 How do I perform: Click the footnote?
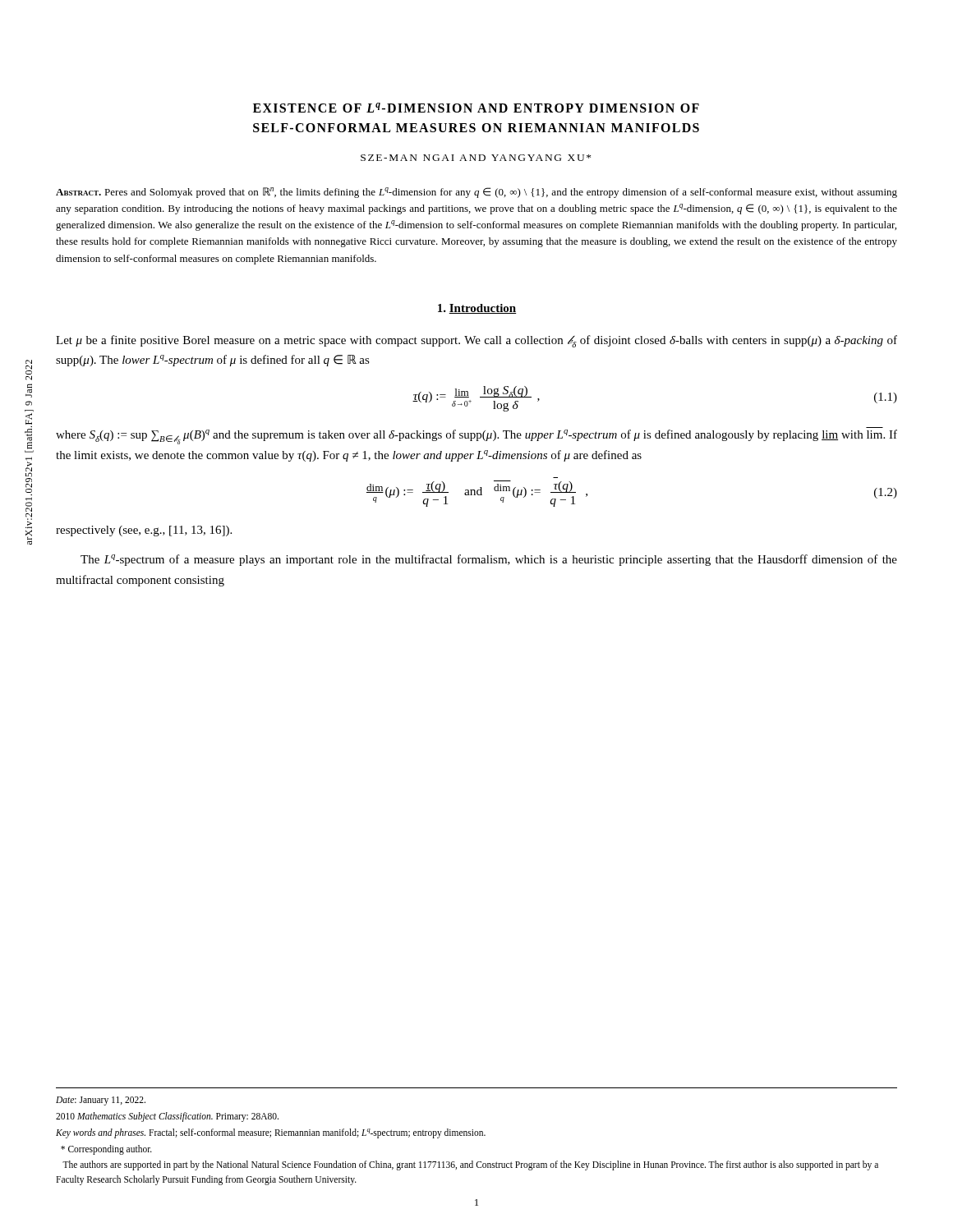click(x=476, y=1140)
